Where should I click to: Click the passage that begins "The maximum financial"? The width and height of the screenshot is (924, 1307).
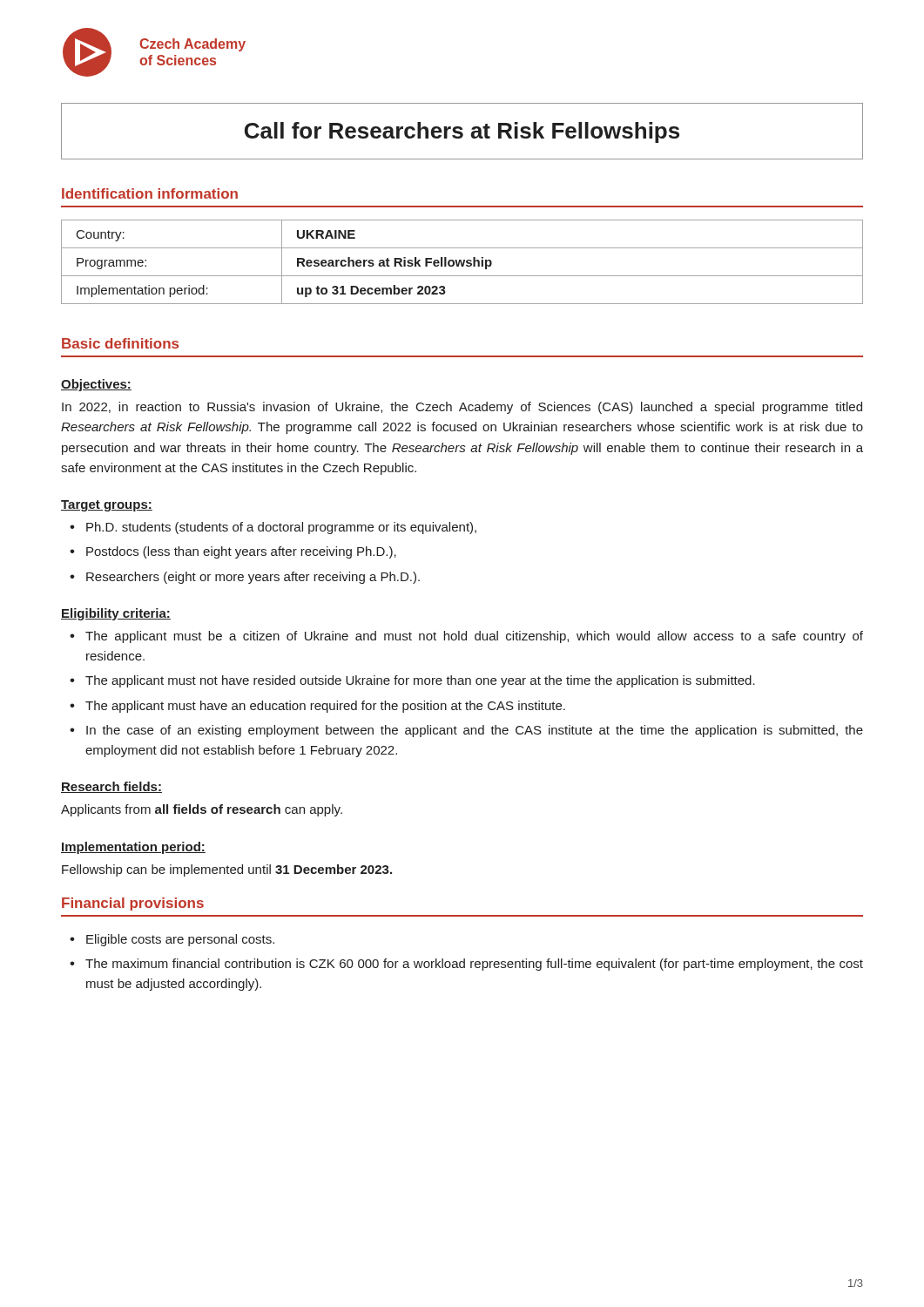474,973
